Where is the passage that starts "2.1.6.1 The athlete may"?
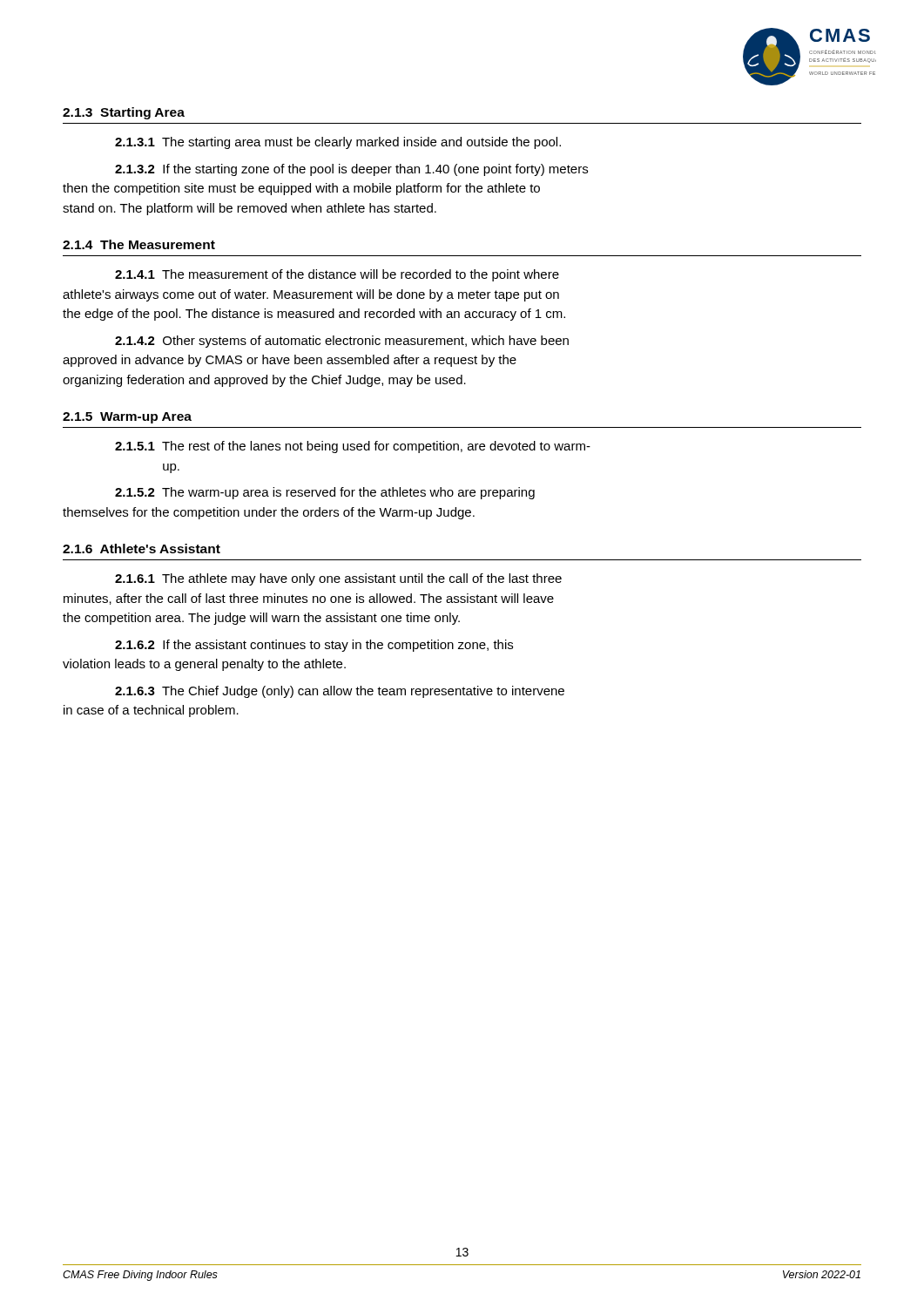The height and width of the screenshot is (1307, 924). [312, 598]
